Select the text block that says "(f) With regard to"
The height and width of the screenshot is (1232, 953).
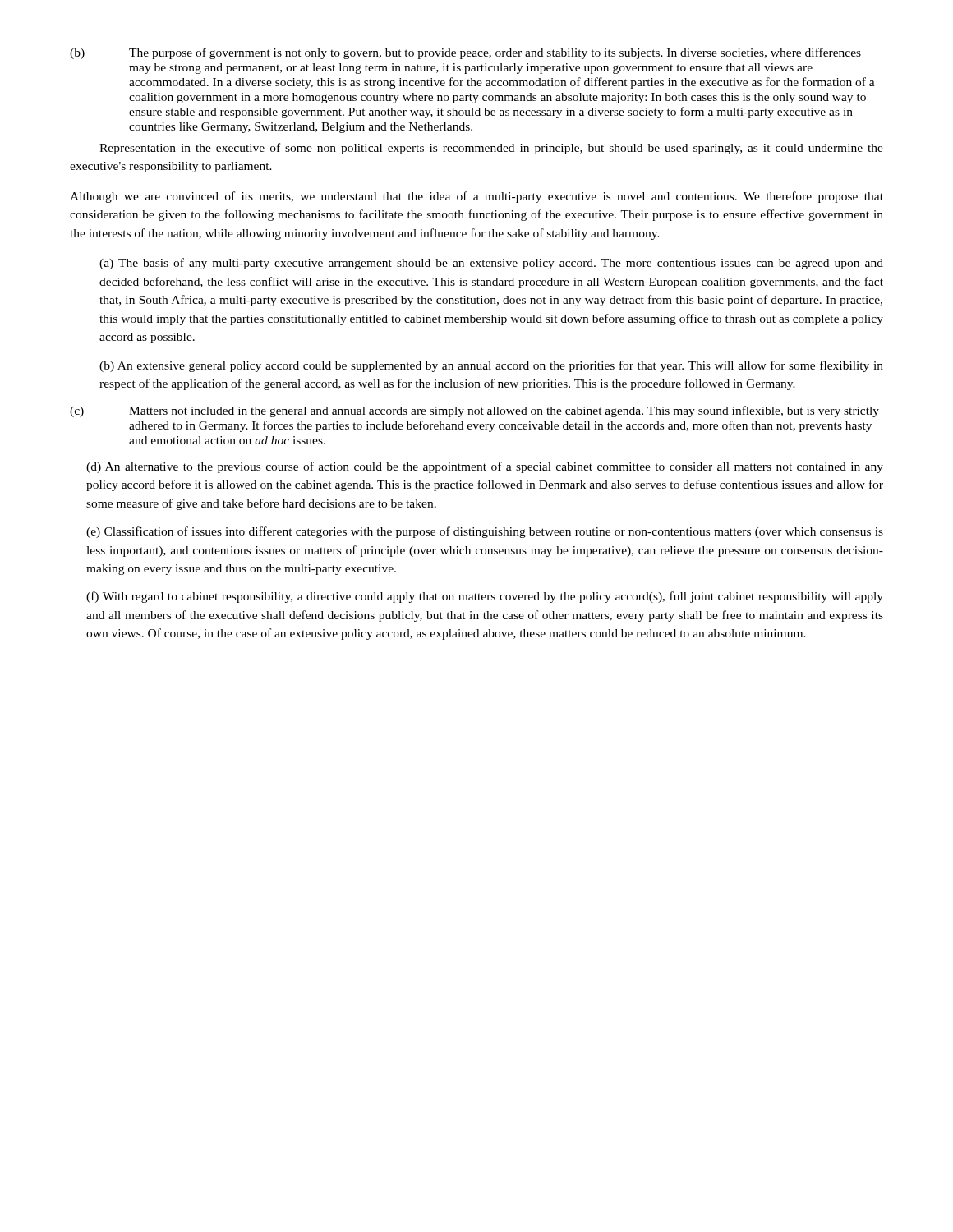[x=485, y=615]
